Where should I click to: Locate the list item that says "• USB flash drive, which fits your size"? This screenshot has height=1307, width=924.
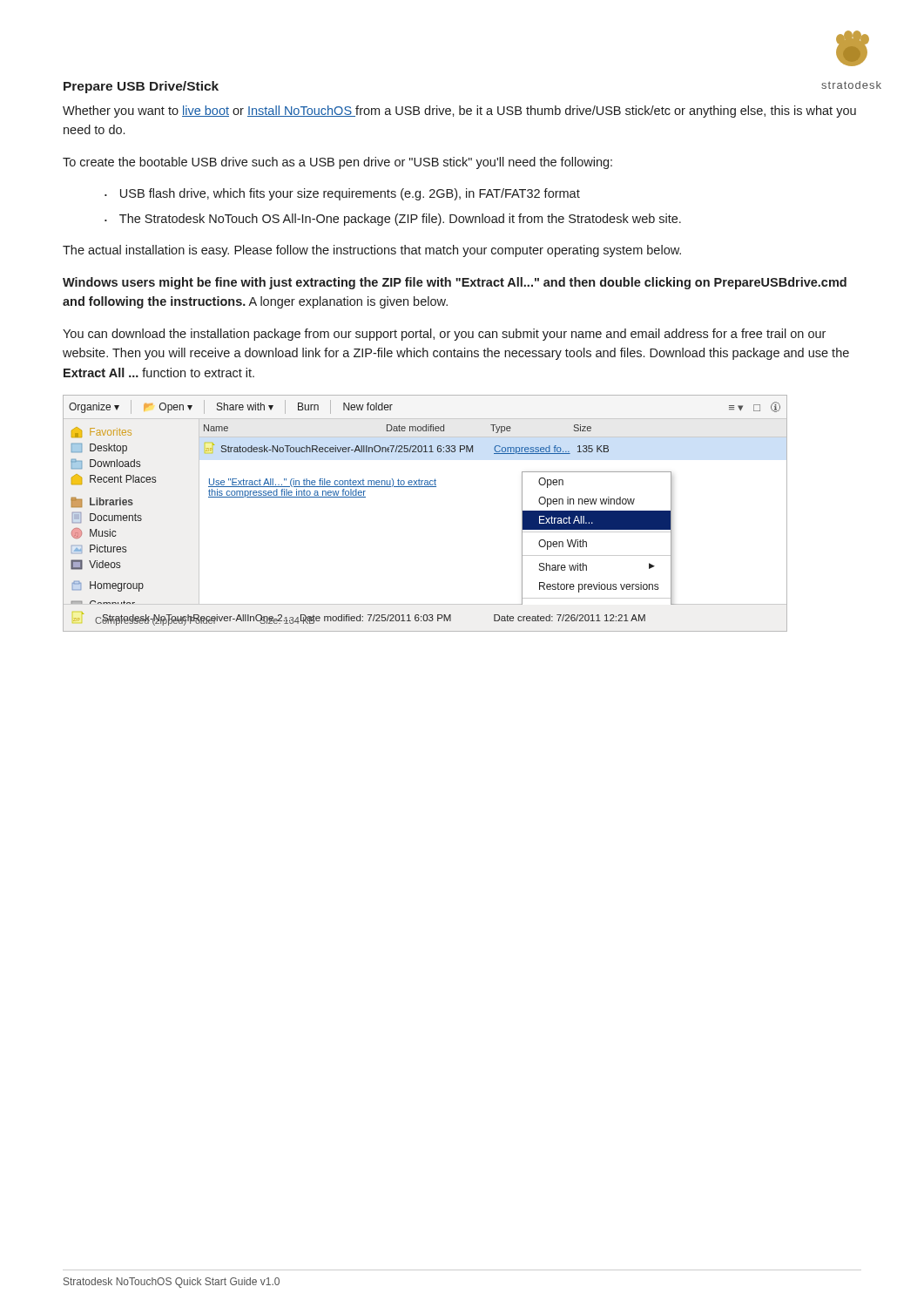coord(342,194)
